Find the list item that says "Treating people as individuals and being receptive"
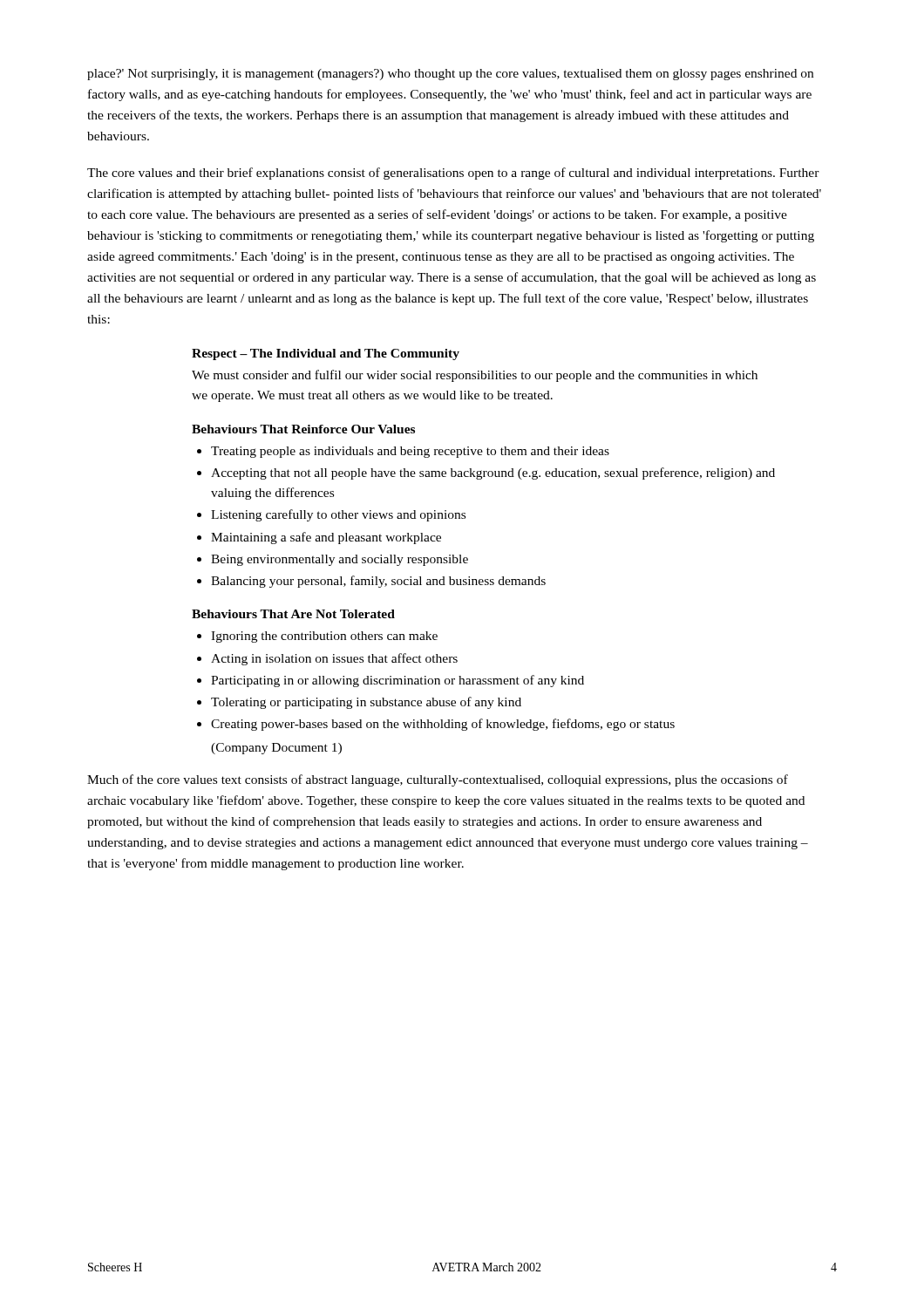The height and width of the screenshot is (1308, 924). pyautogui.click(x=410, y=450)
